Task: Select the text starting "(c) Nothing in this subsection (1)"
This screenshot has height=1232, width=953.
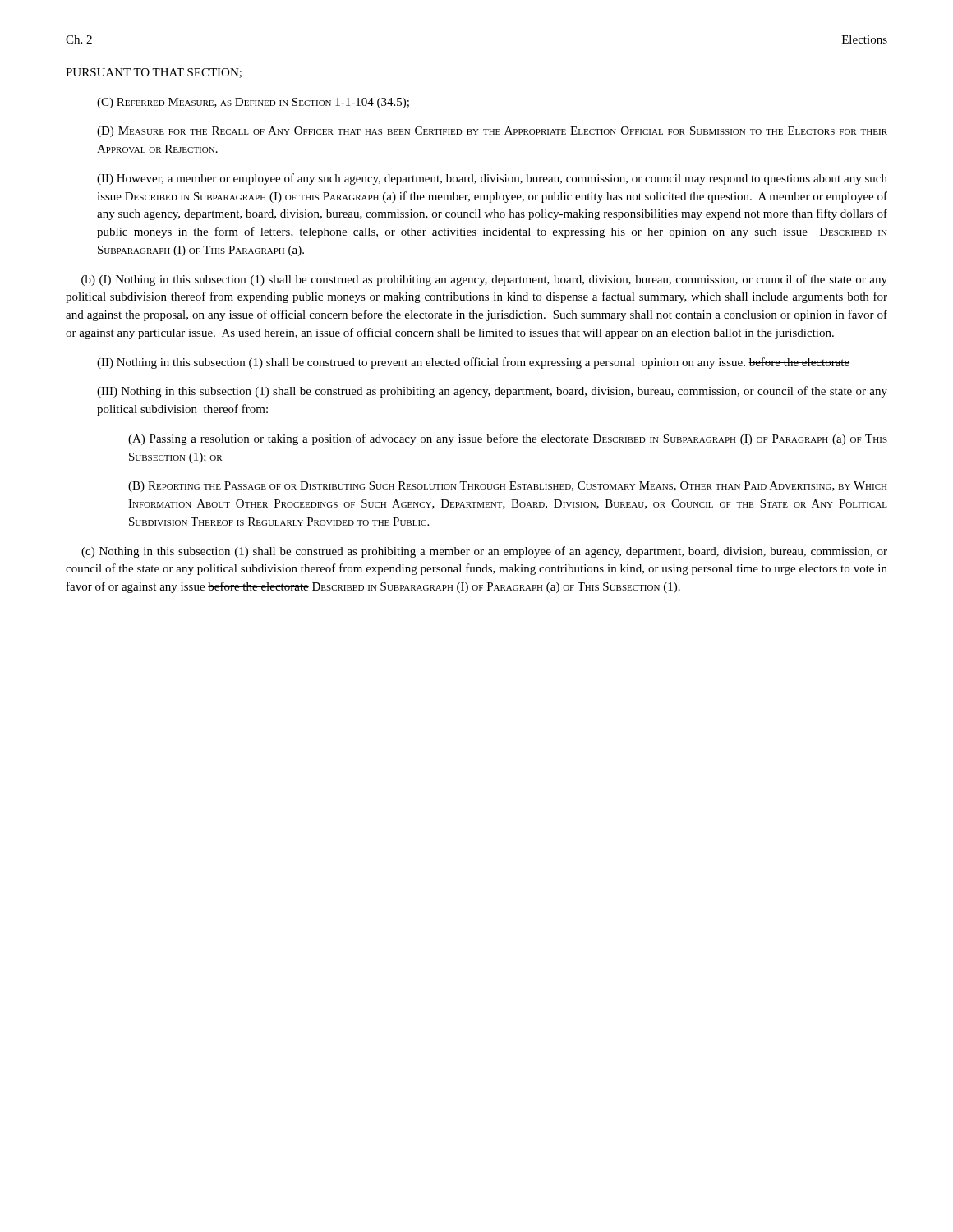Action: (x=476, y=569)
